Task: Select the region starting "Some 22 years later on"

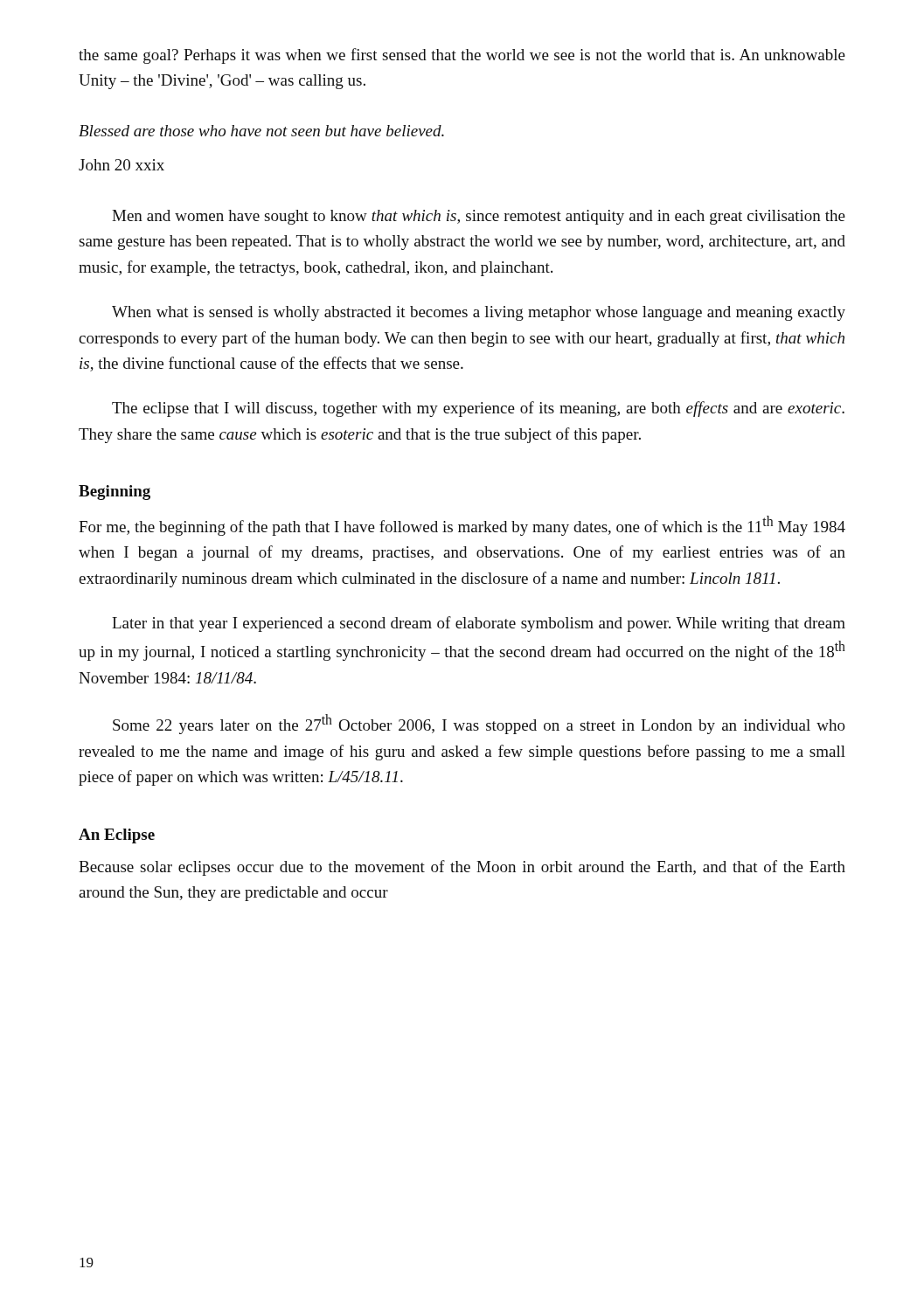Action: tap(462, 750)
